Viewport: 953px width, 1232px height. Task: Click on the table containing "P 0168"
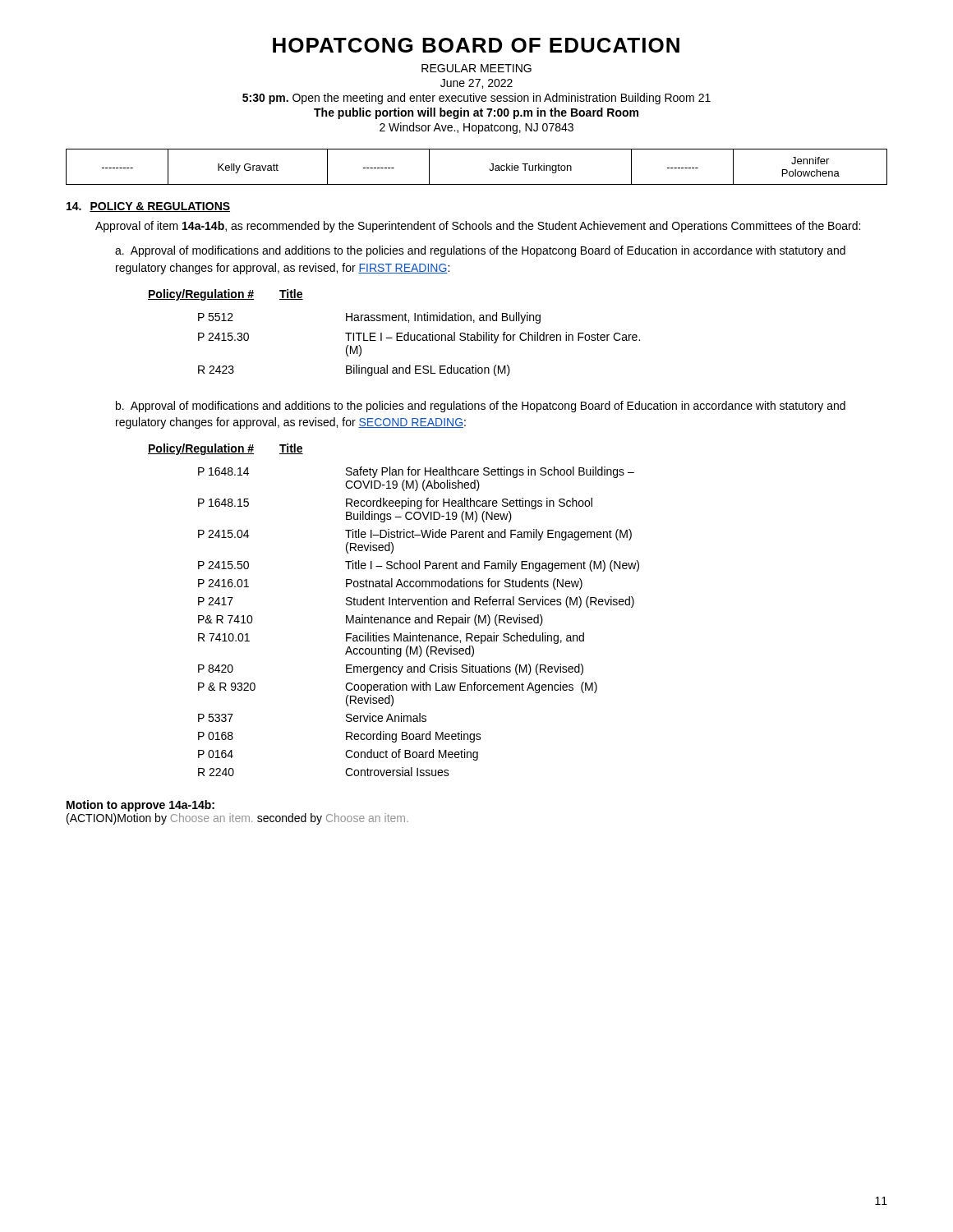pyautogui.click(x=518, y=623)
